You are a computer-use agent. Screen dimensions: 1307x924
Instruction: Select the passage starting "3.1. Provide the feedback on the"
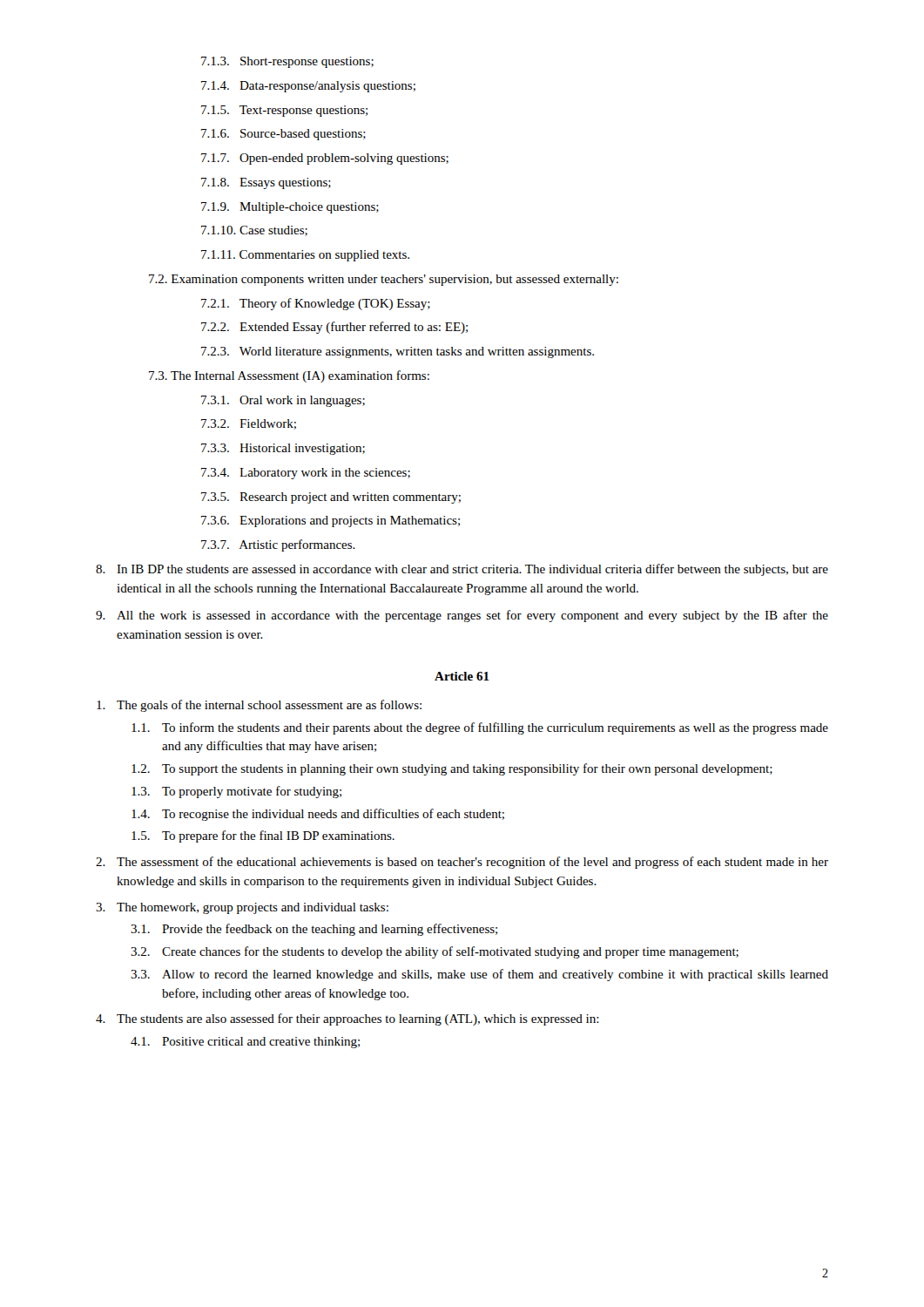pos(314,930)
